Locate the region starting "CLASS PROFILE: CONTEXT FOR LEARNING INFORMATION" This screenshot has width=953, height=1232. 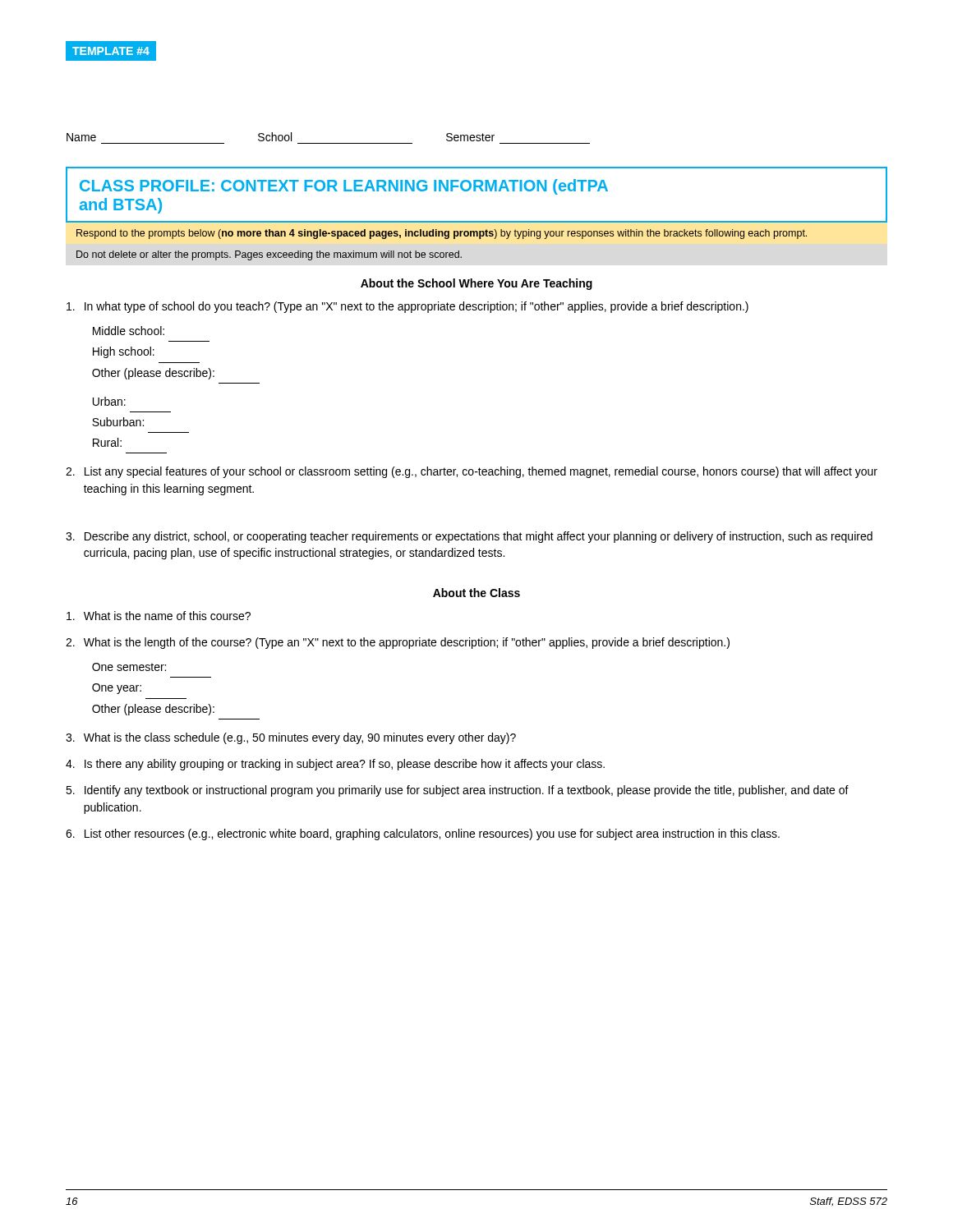point(344,195)
